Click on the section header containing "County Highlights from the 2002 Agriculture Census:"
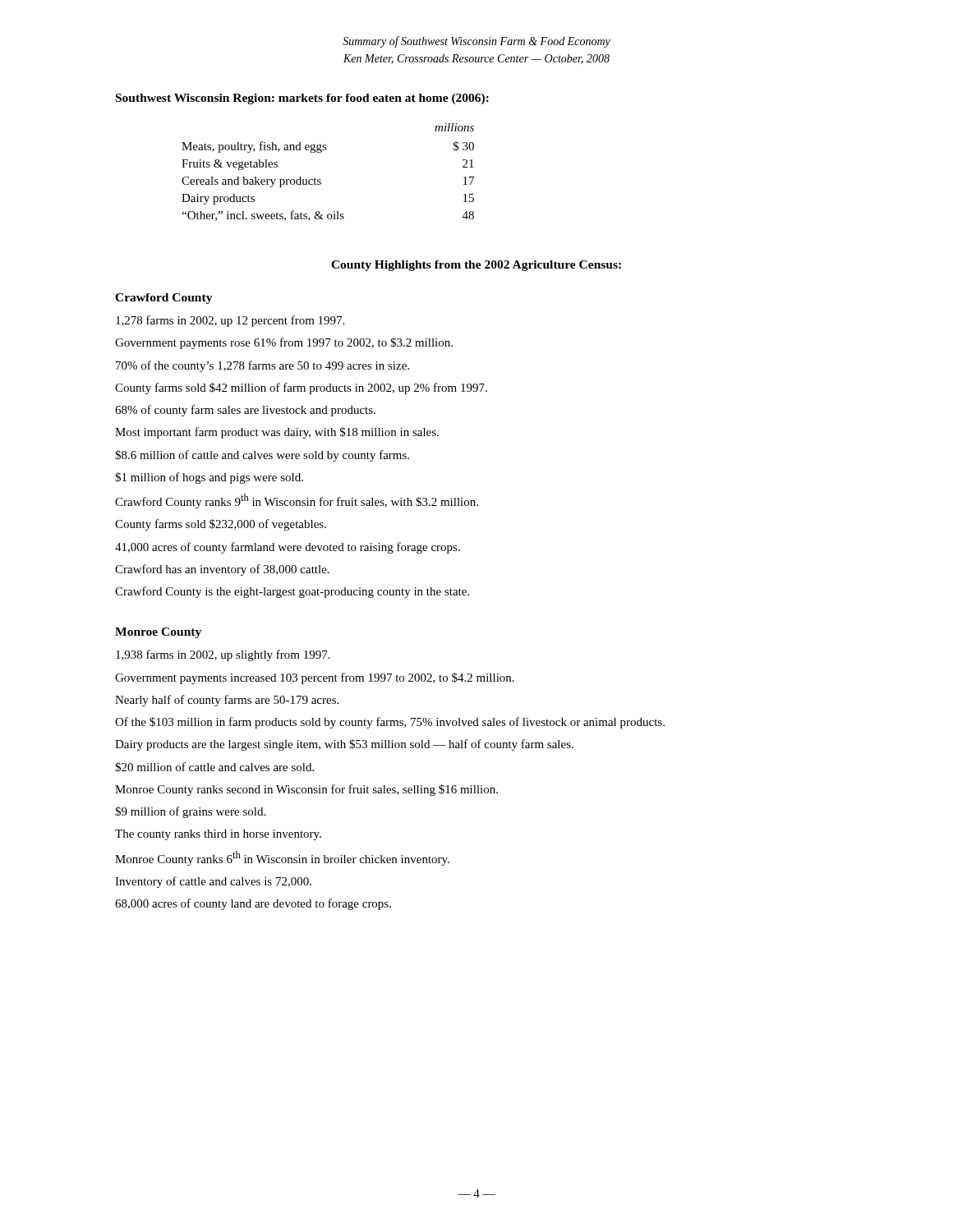 point(476,264)
